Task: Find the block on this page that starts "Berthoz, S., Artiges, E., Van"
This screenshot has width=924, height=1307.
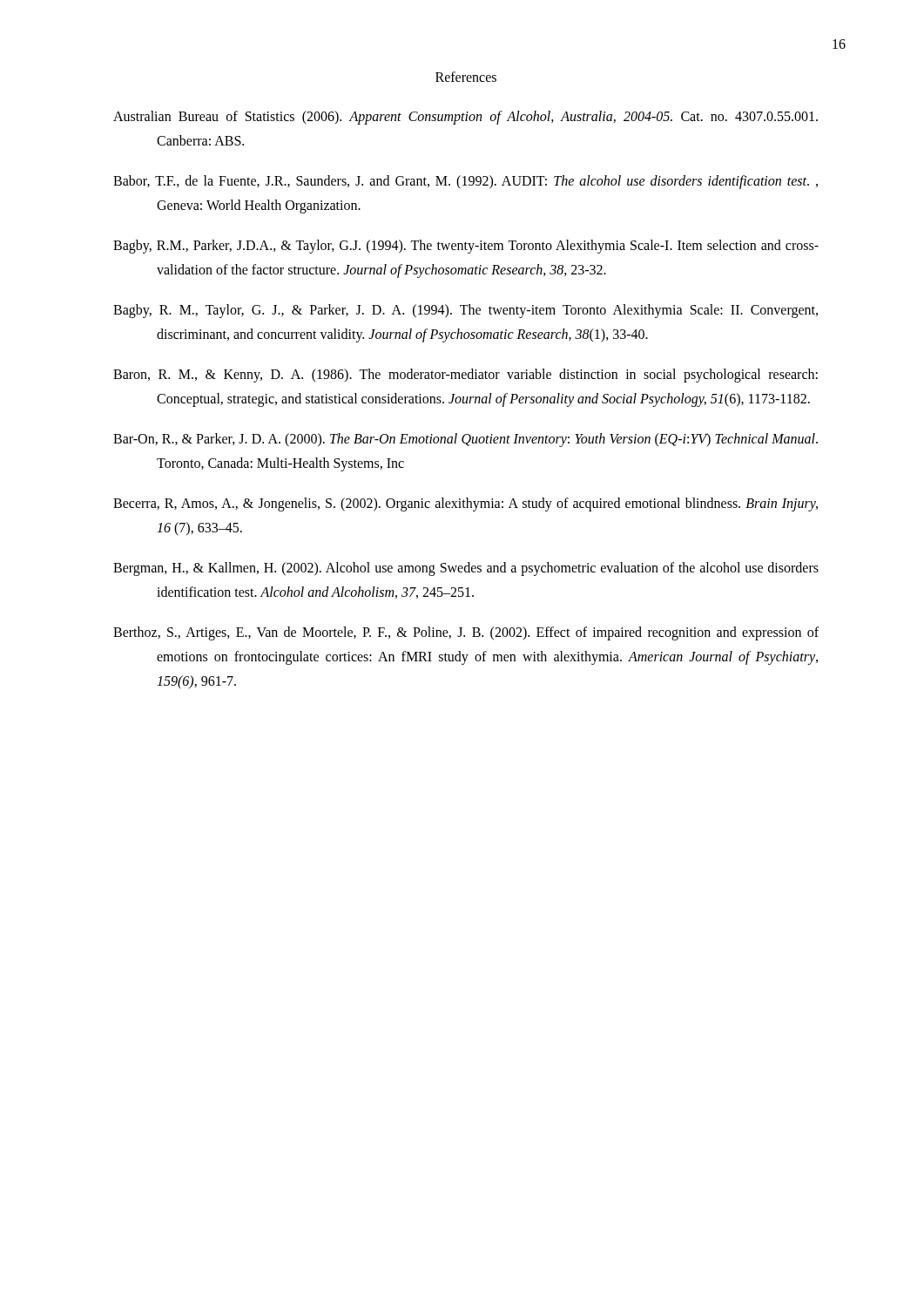Action: click(466, 657)
